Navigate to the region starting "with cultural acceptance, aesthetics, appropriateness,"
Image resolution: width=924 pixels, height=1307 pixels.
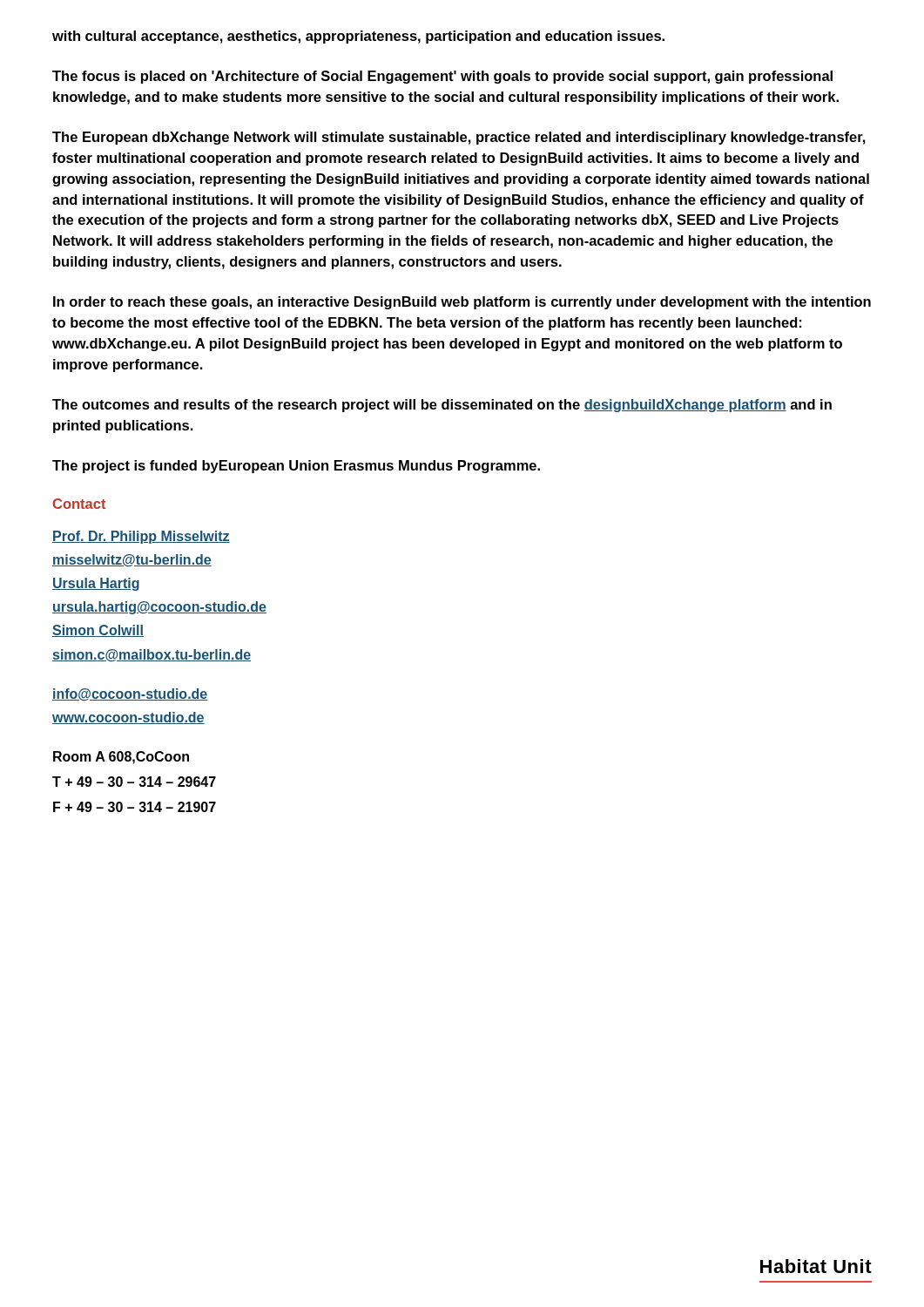(x=359, y=36)
